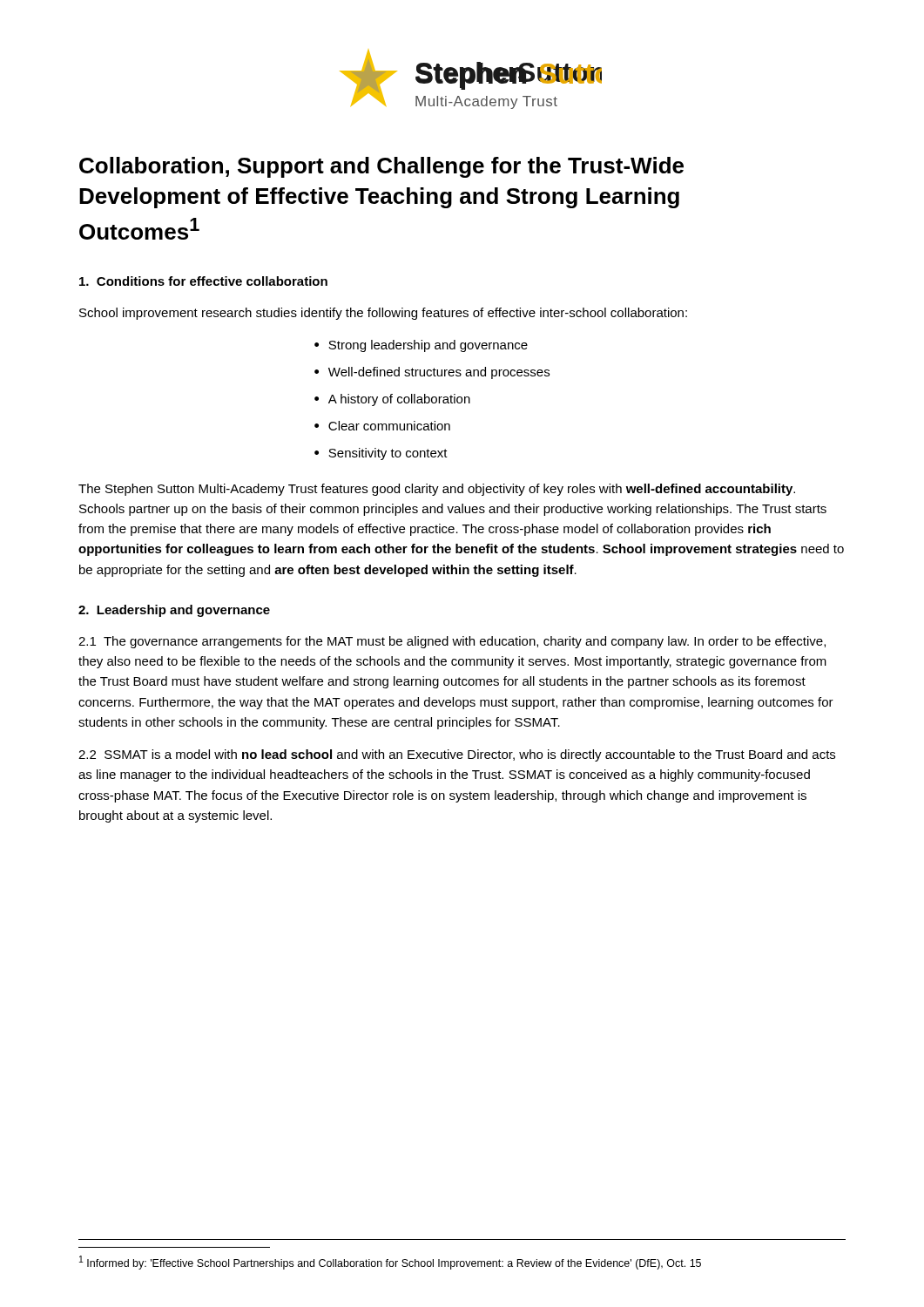Locate the text starting "2. Leadership and governance"
Image resolution: width=924 pixels, height=1307 pixels.
point(174,609)
